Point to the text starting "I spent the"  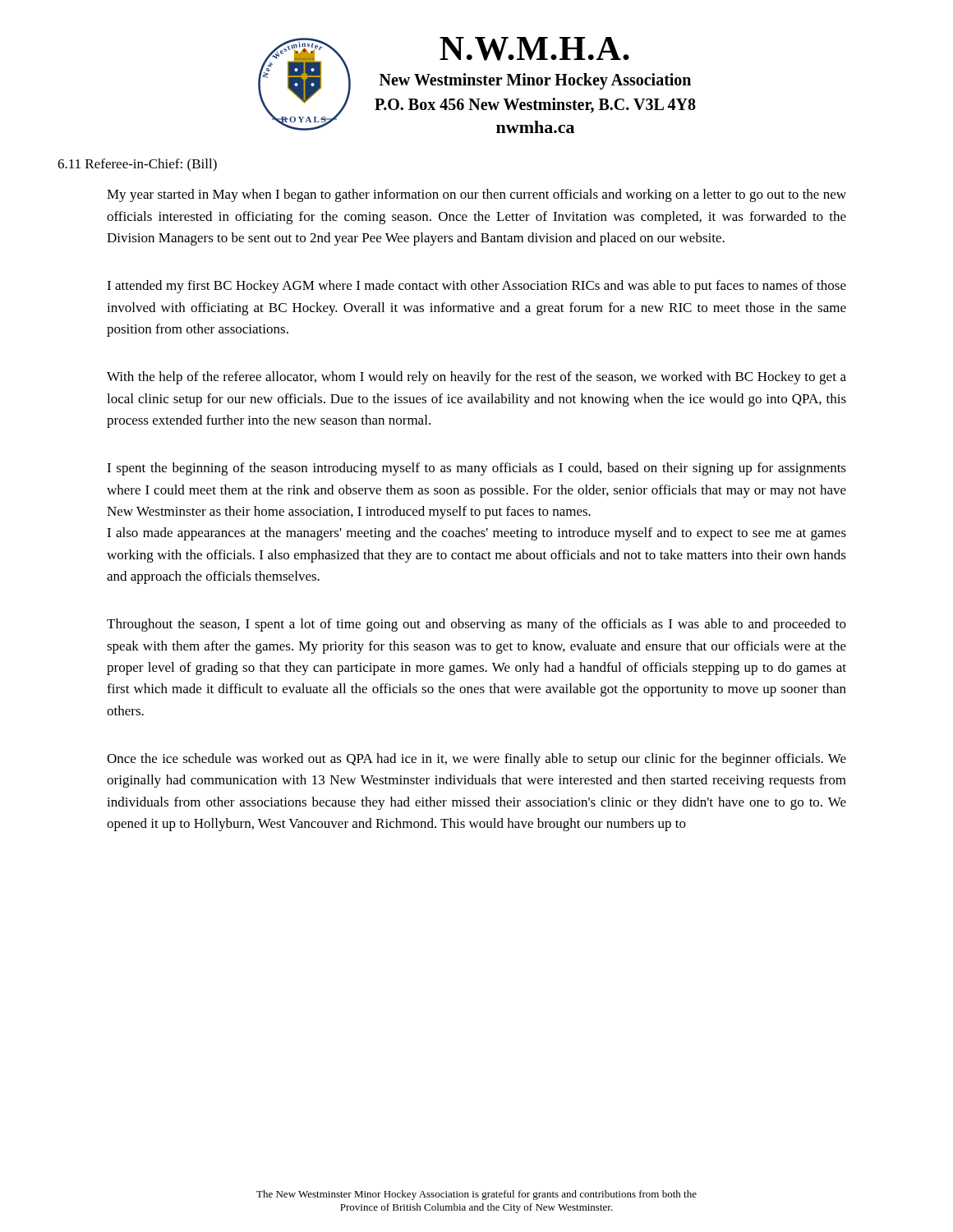pyautogui.click(x=476, y=523)
